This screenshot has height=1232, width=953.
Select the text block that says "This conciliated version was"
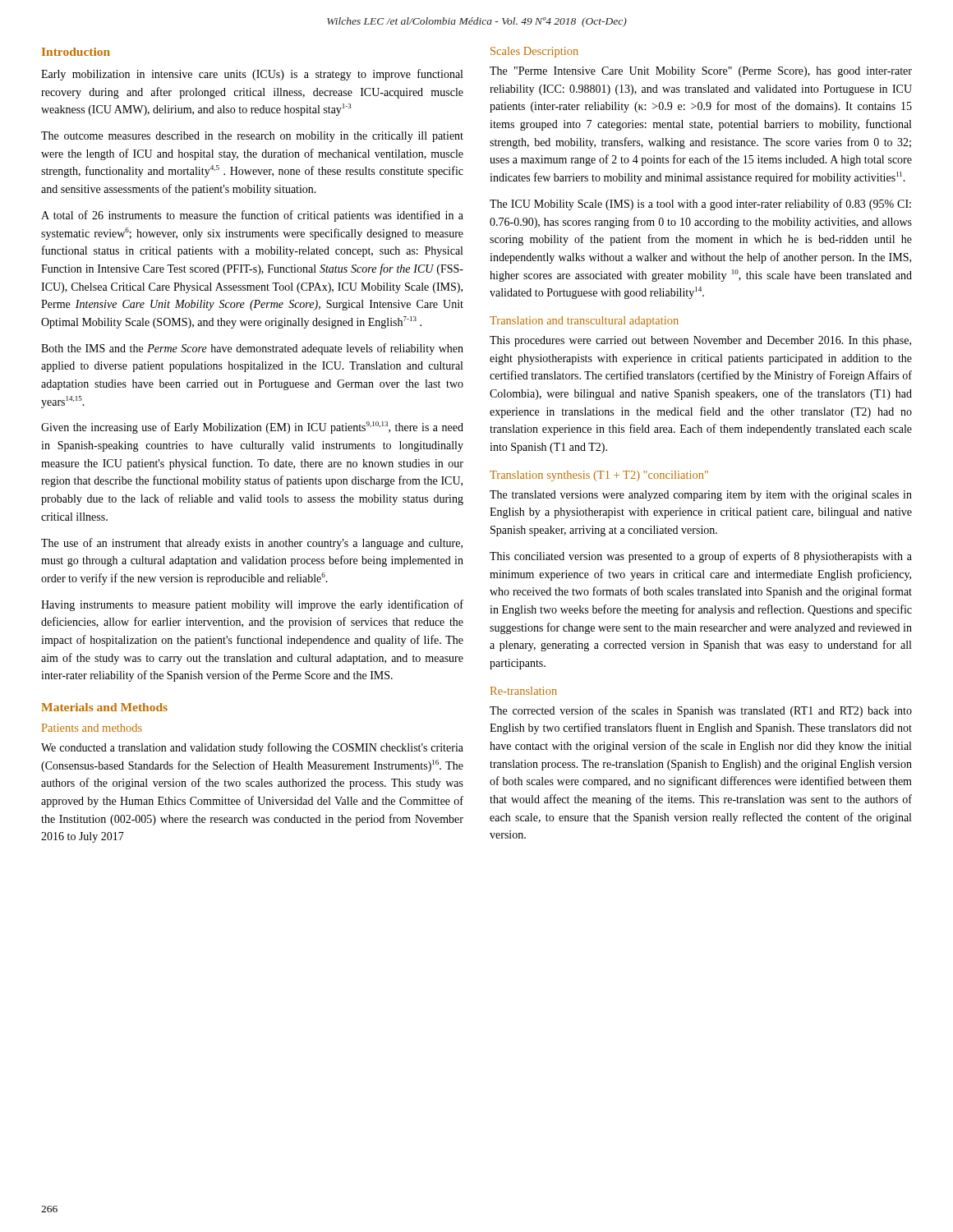tap(701, 610)
